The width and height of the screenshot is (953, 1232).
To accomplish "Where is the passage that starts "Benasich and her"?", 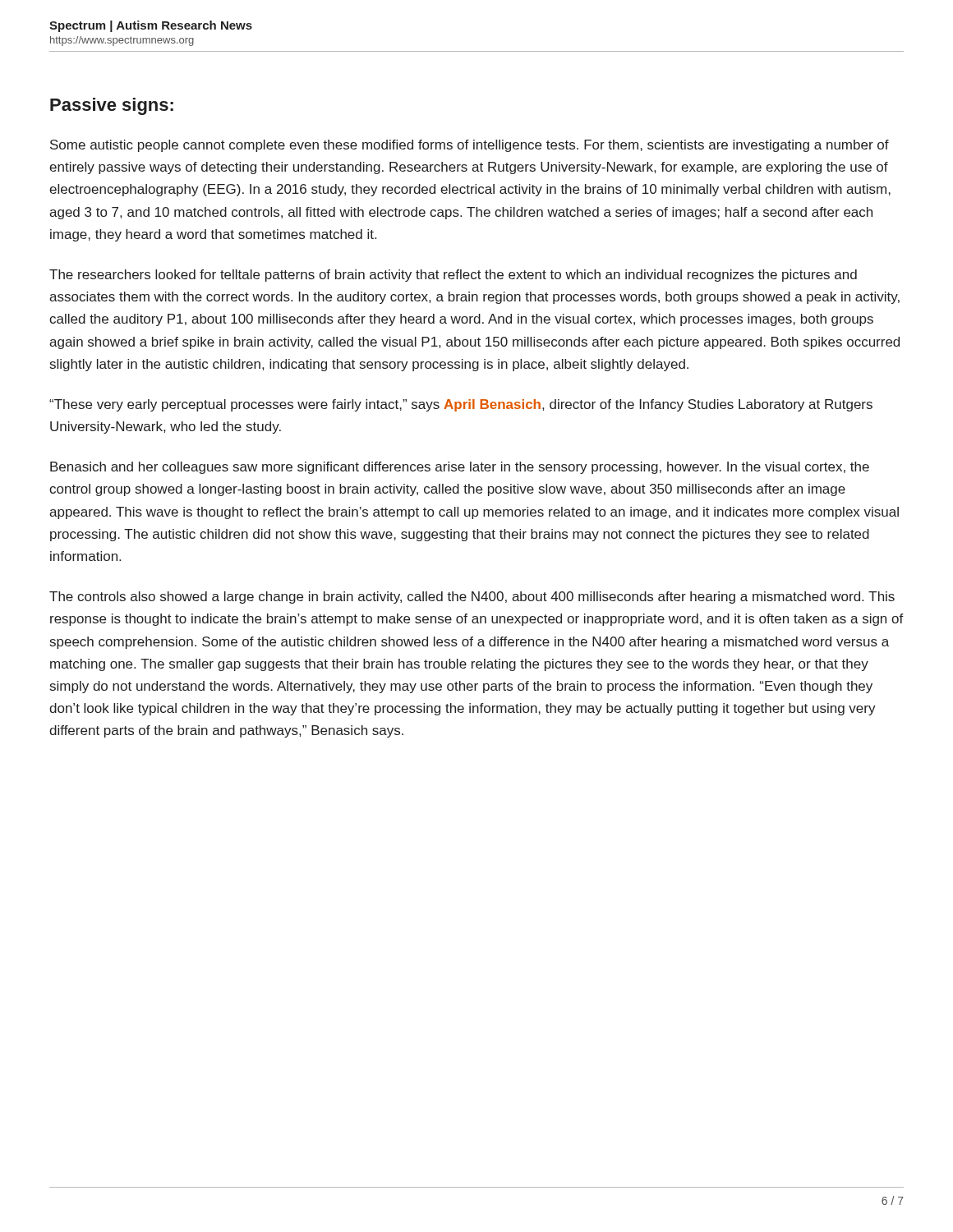I will (x=474, y=512).
